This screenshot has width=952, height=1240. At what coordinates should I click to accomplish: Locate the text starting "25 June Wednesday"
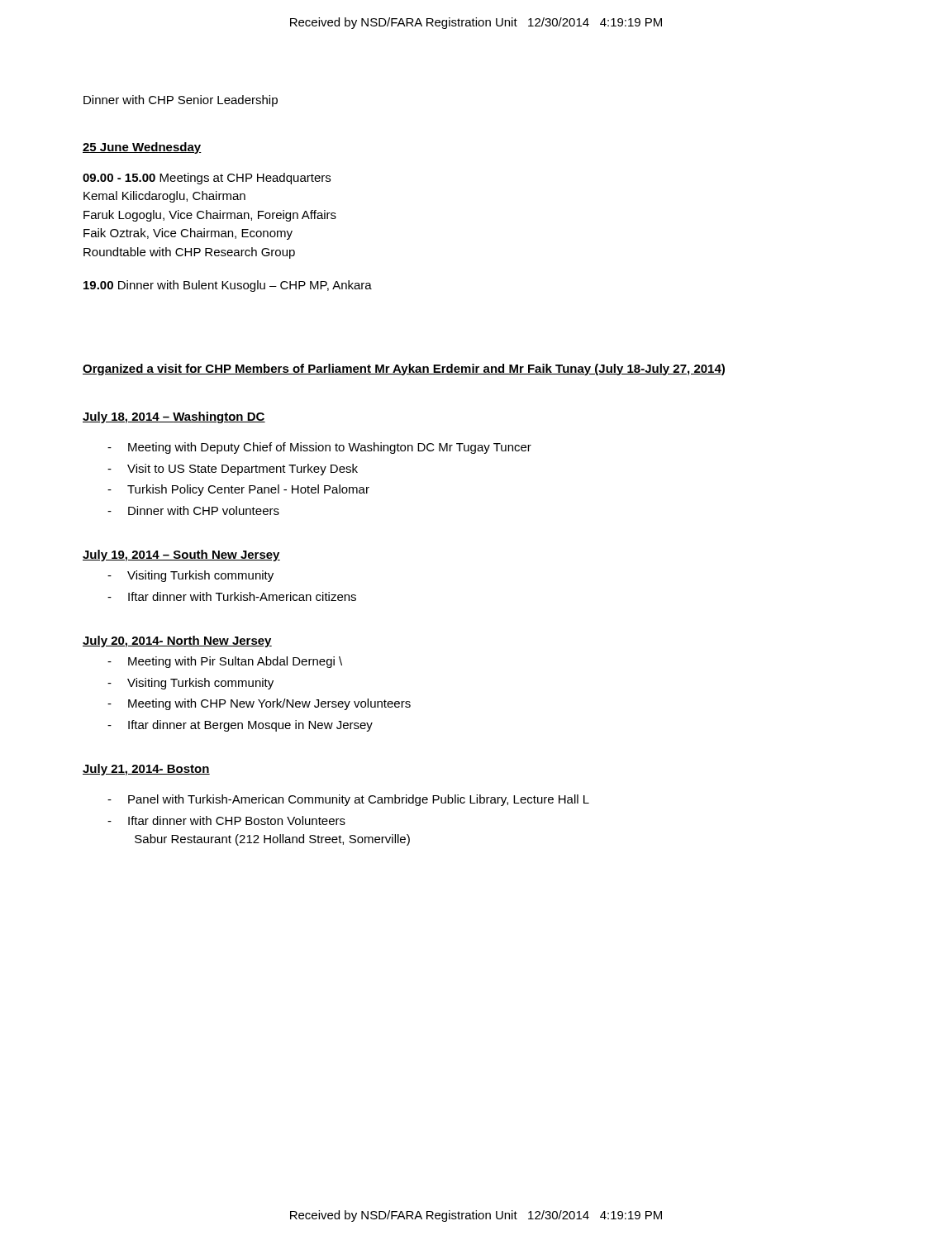click(x=142, y=146)
